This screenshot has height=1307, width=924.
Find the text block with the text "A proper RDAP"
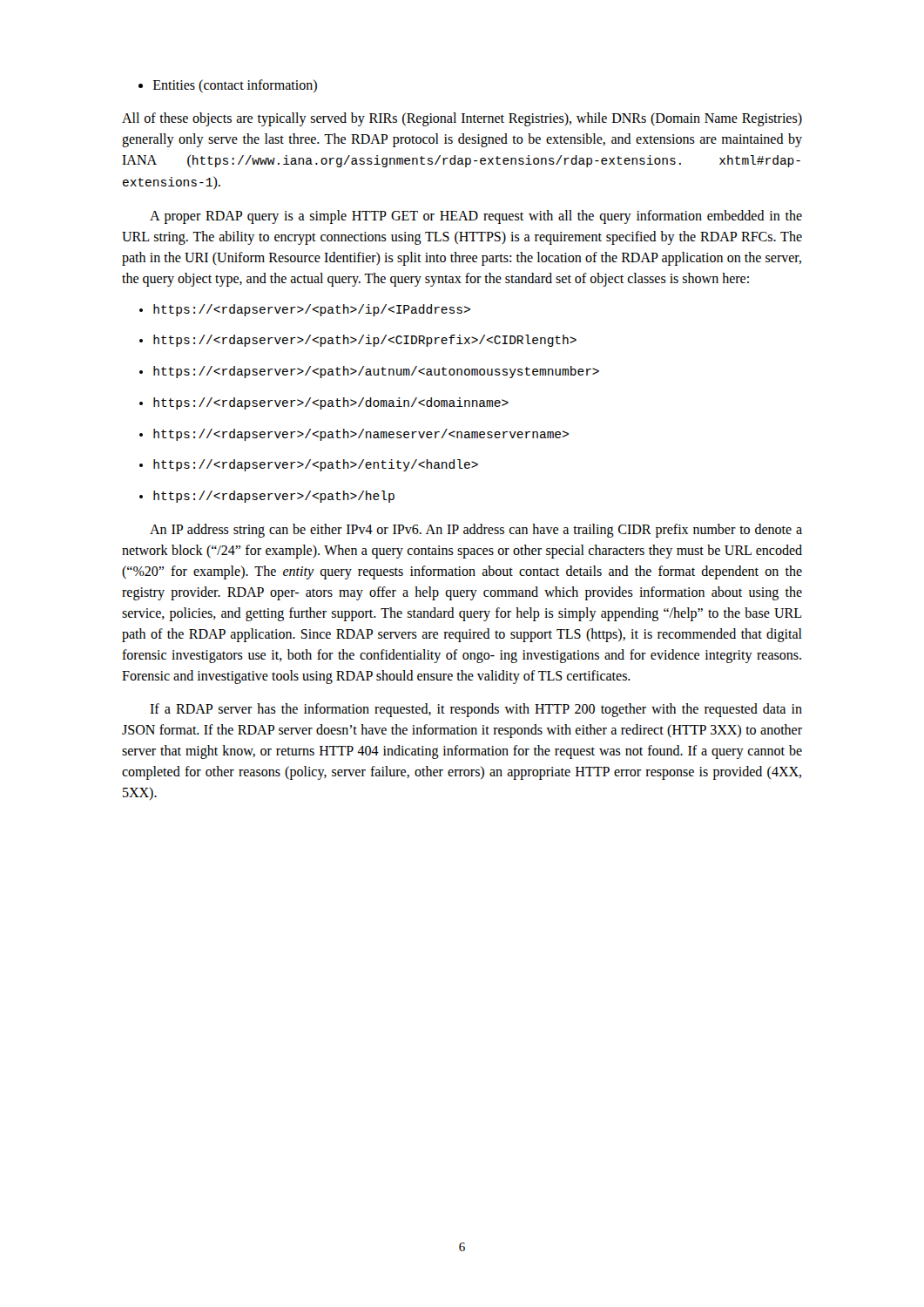(x=462, y=247)
